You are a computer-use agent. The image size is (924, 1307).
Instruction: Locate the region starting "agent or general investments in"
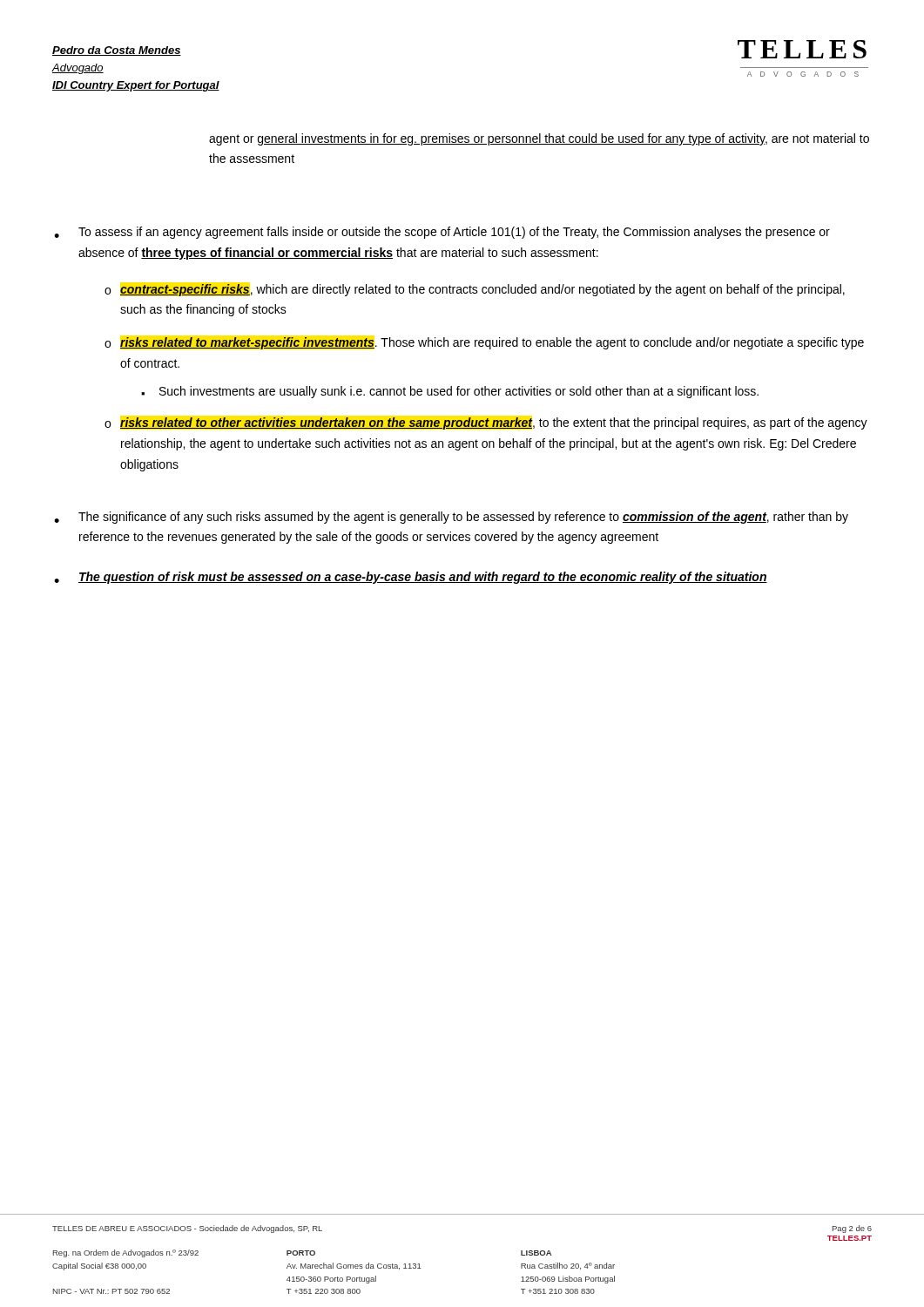[x=539, y=149]
